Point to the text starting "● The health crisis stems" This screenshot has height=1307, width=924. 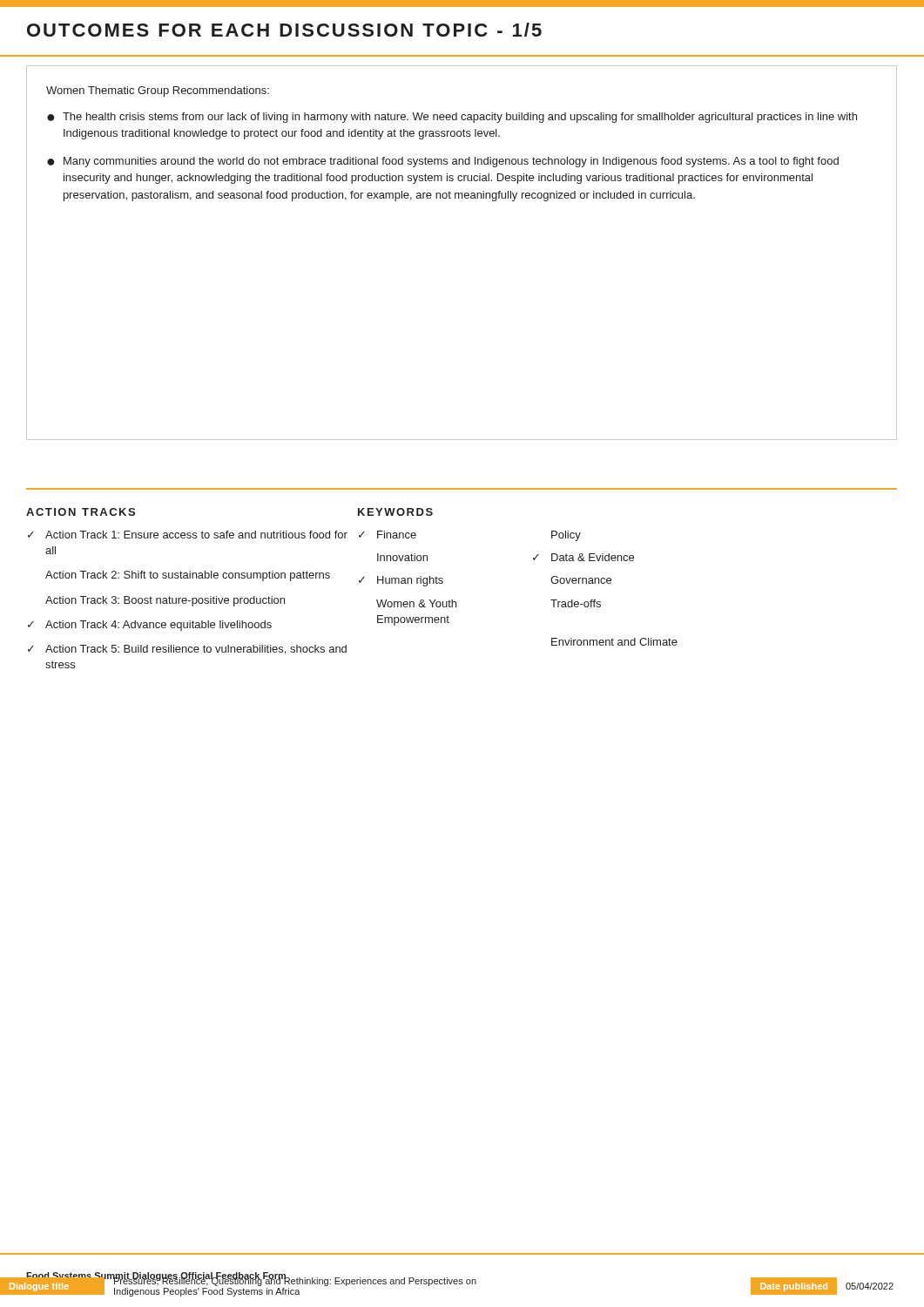point(462,125)
